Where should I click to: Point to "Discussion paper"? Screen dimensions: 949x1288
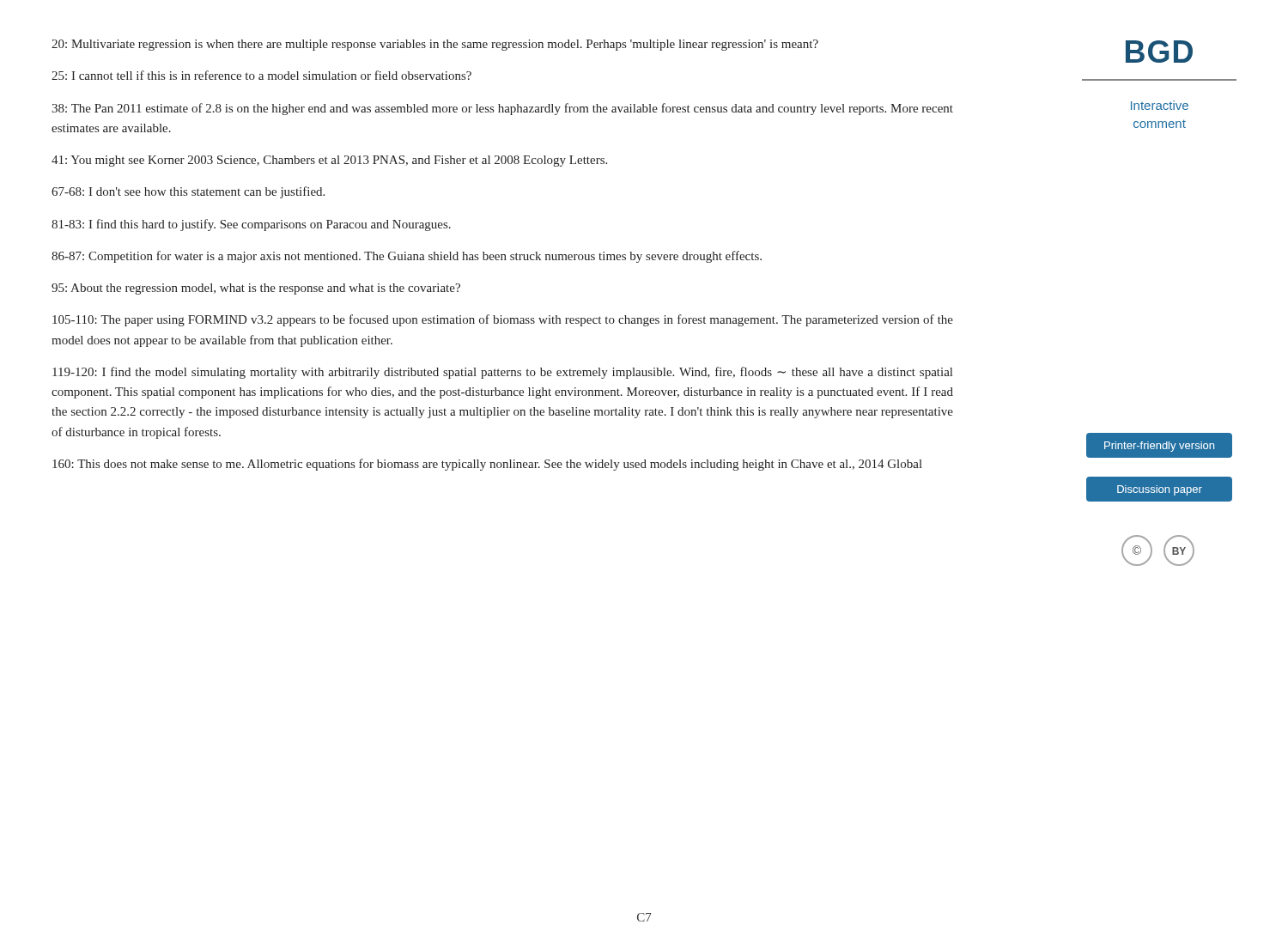1159,489
